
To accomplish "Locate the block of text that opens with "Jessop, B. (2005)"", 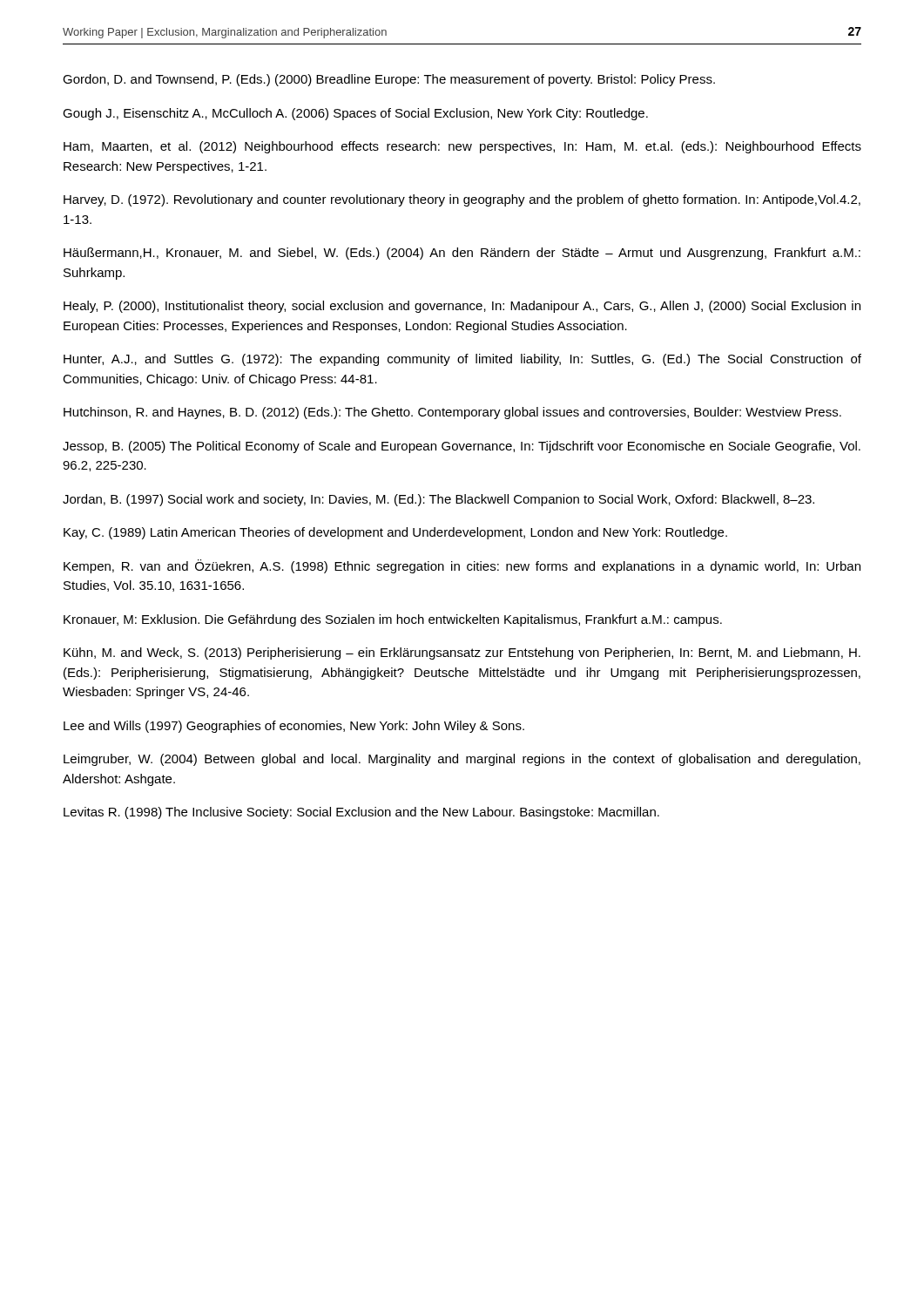I will (462, 455).
